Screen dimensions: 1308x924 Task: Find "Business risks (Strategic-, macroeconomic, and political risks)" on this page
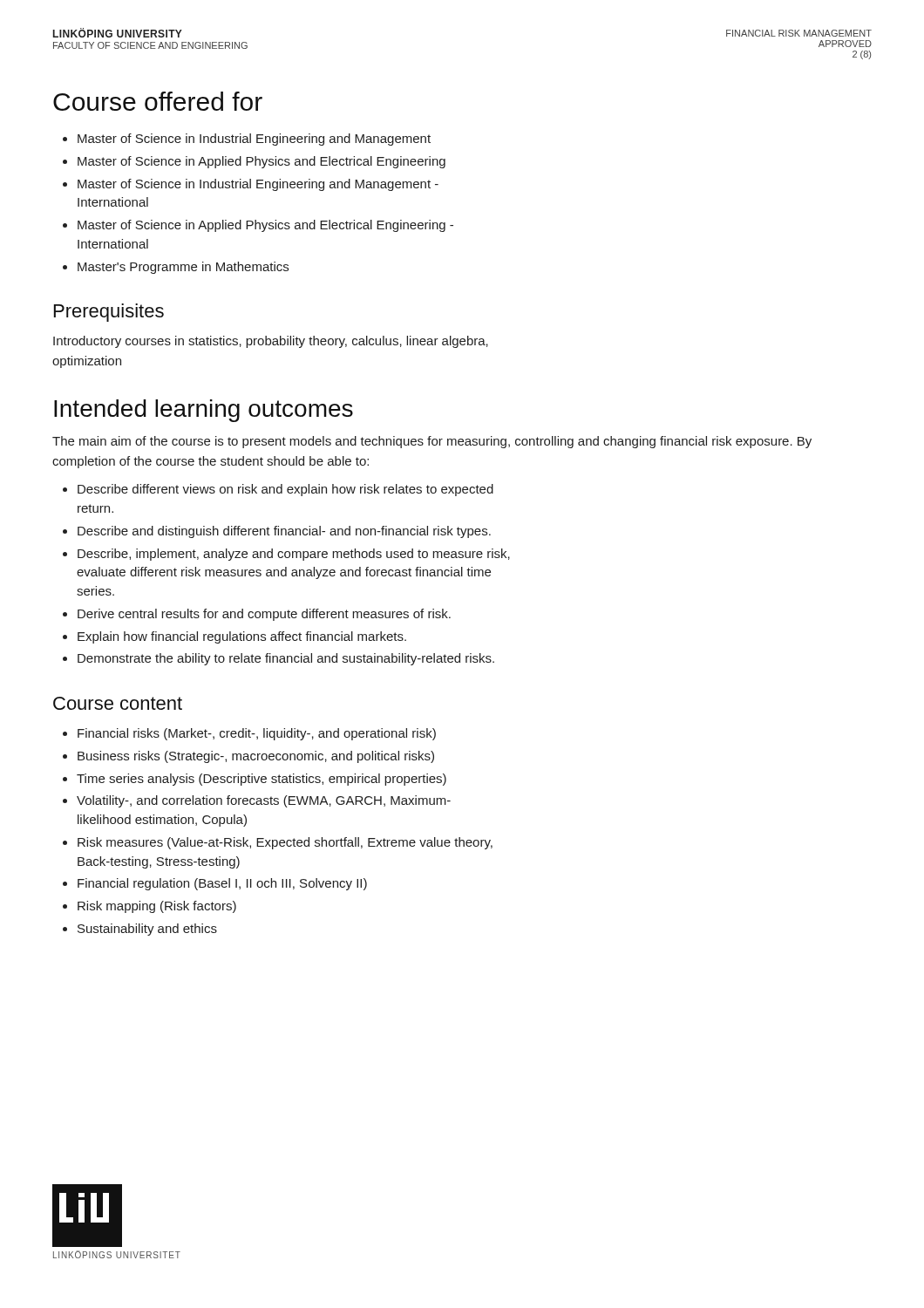pos(248,757)
